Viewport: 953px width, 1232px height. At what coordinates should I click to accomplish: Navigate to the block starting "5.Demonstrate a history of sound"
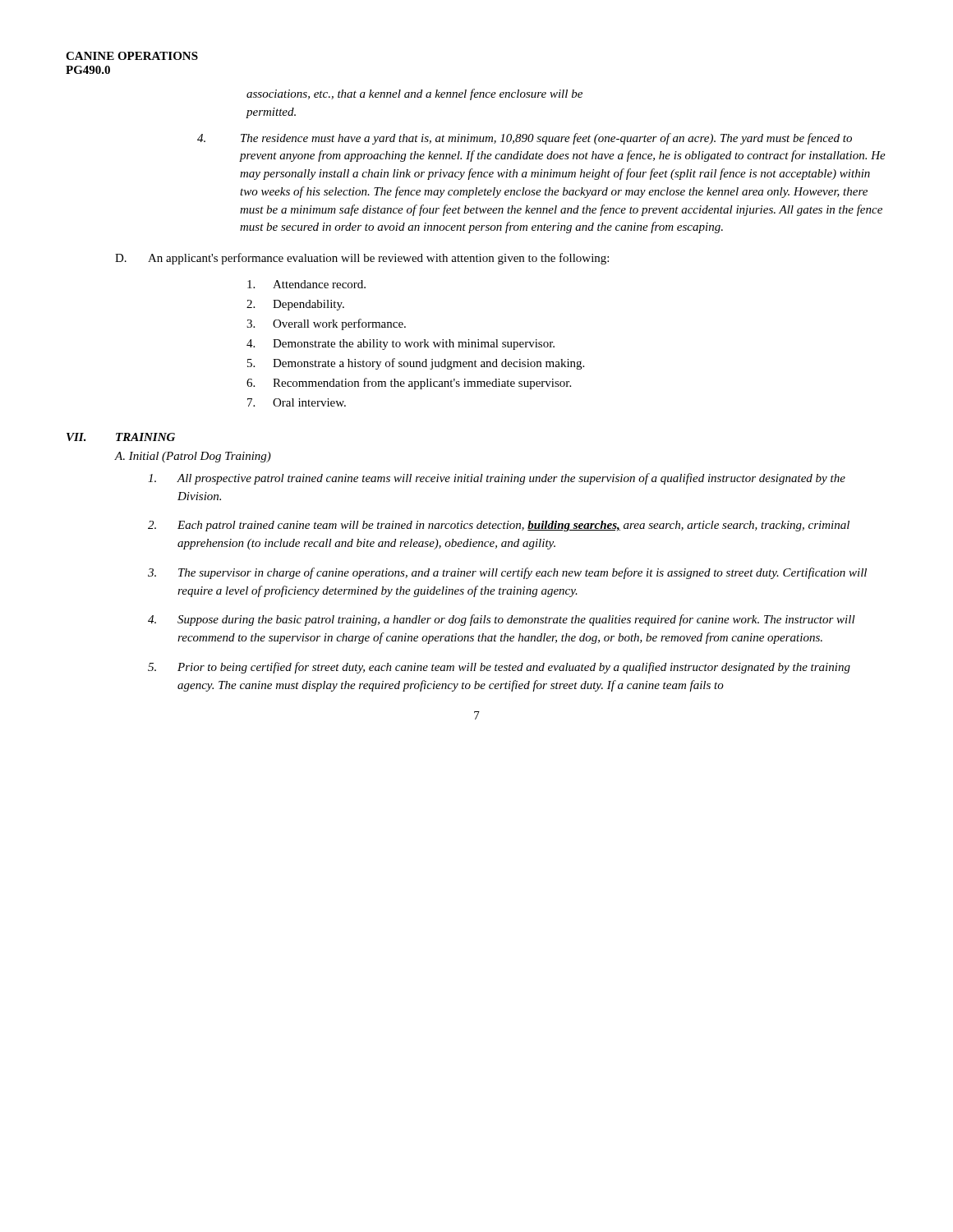coord(416,363)
